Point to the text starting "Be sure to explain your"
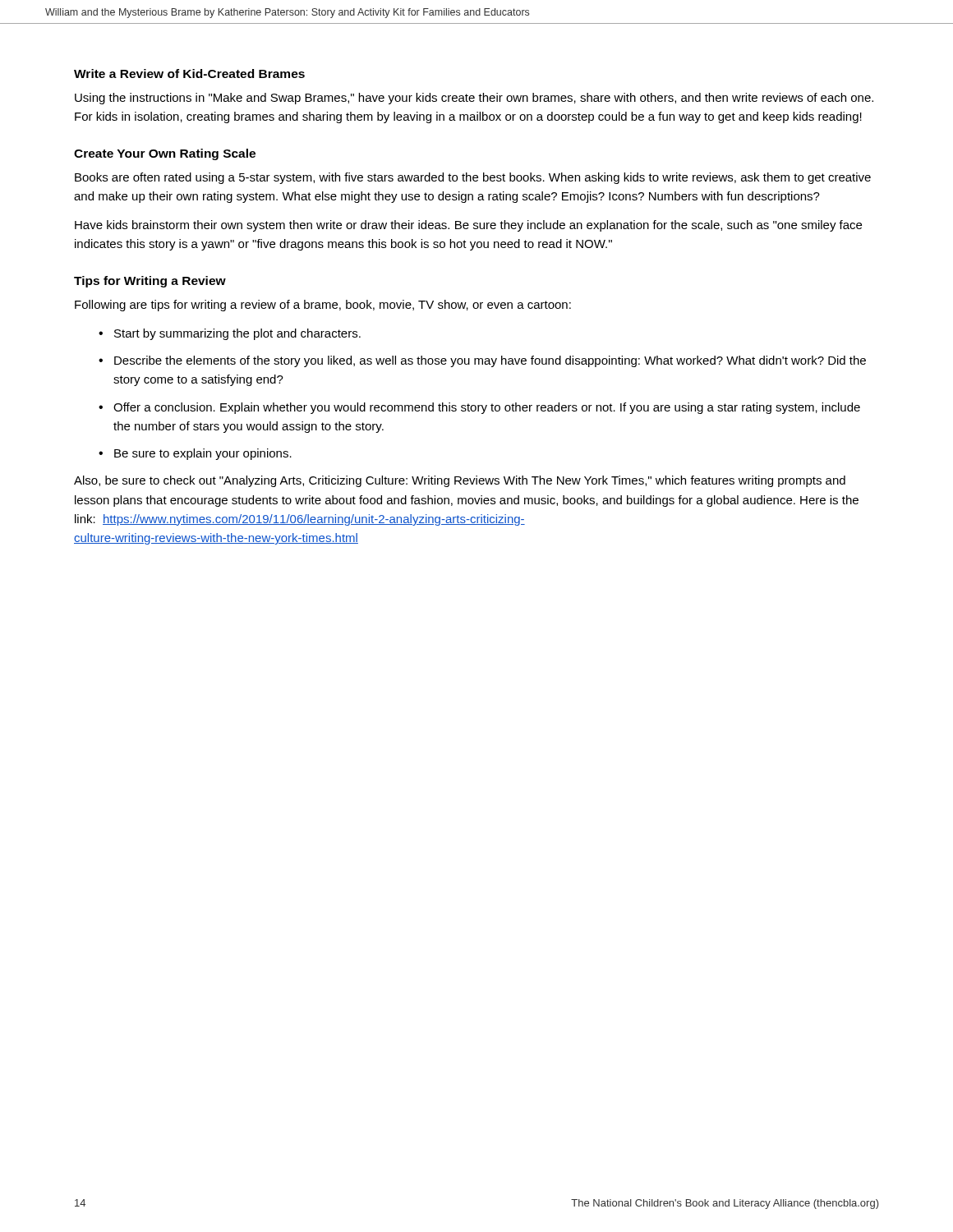953x1232 pixels. coord(203,453)
